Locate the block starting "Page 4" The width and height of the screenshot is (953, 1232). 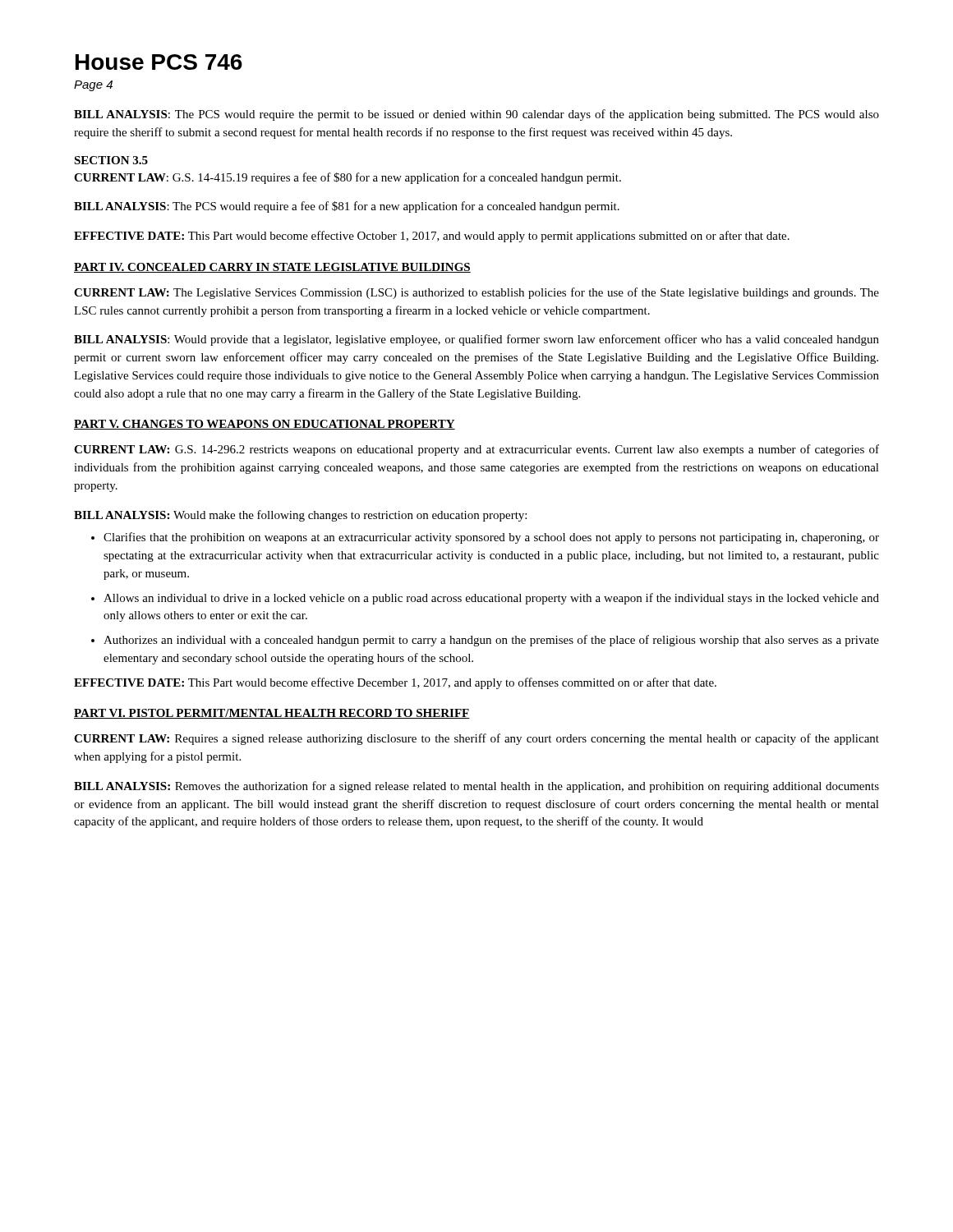point(93,84)
